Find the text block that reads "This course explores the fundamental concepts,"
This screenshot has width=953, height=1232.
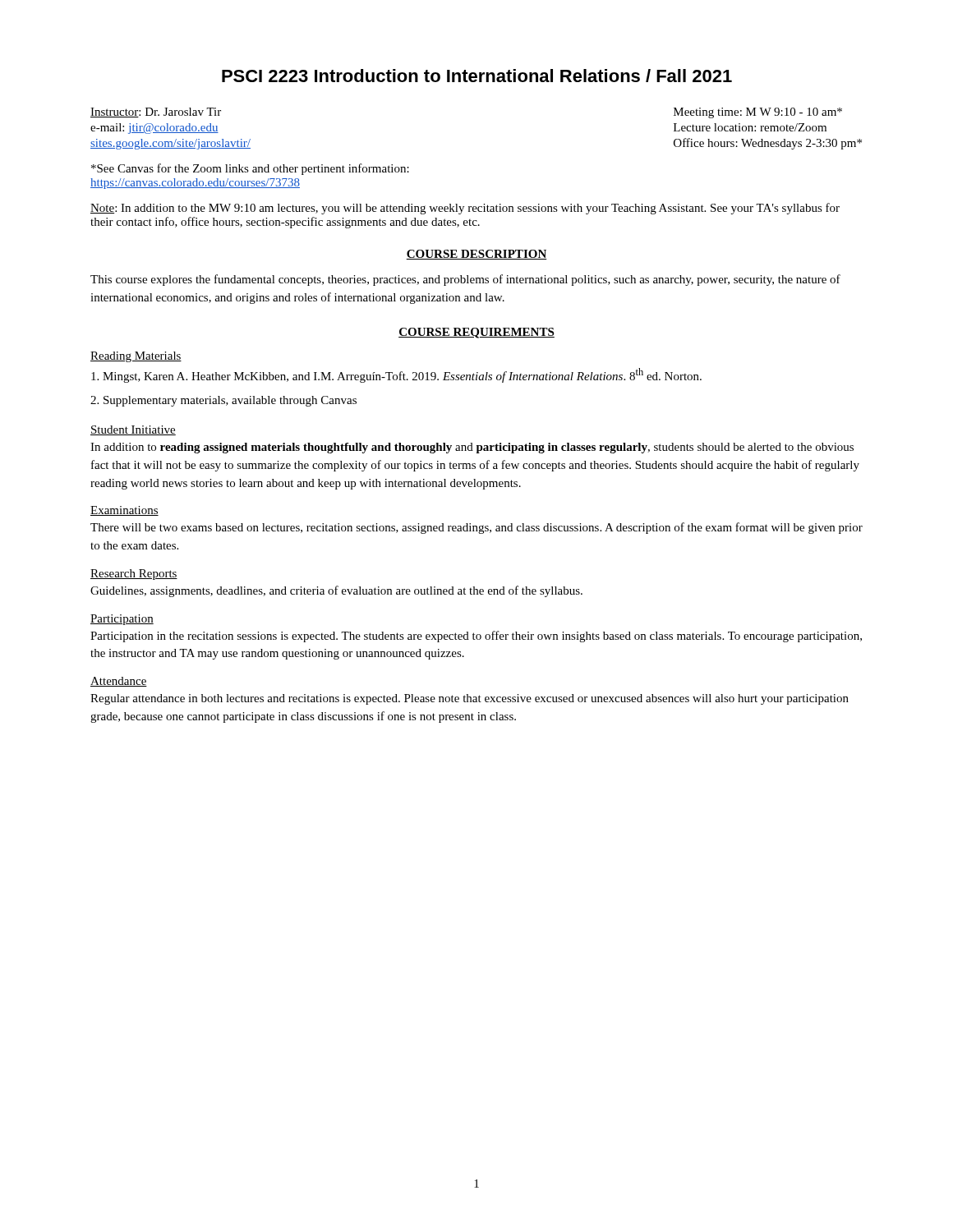tap(465, 288)
